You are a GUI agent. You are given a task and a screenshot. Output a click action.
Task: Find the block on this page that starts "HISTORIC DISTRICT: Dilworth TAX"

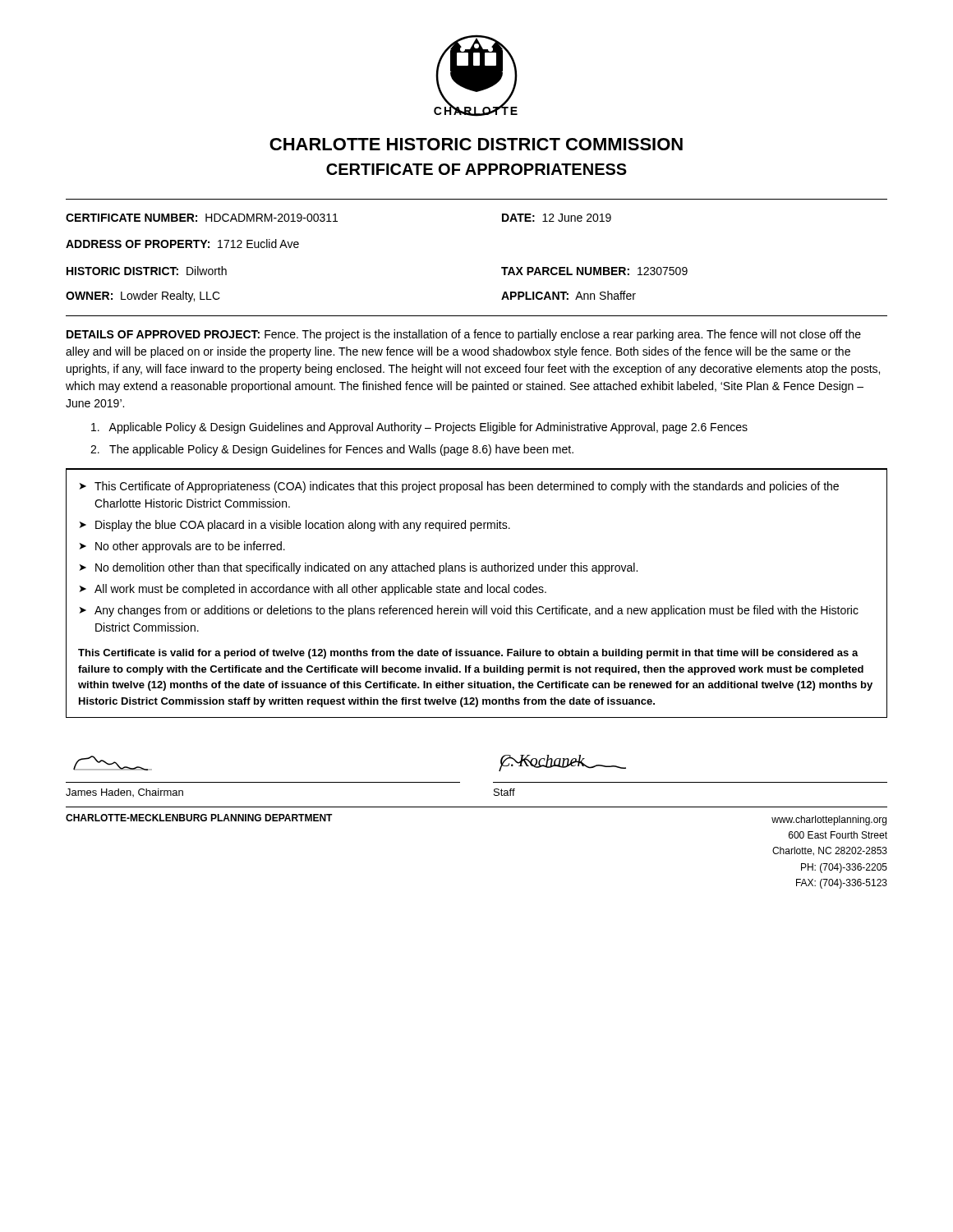(142, 271)
